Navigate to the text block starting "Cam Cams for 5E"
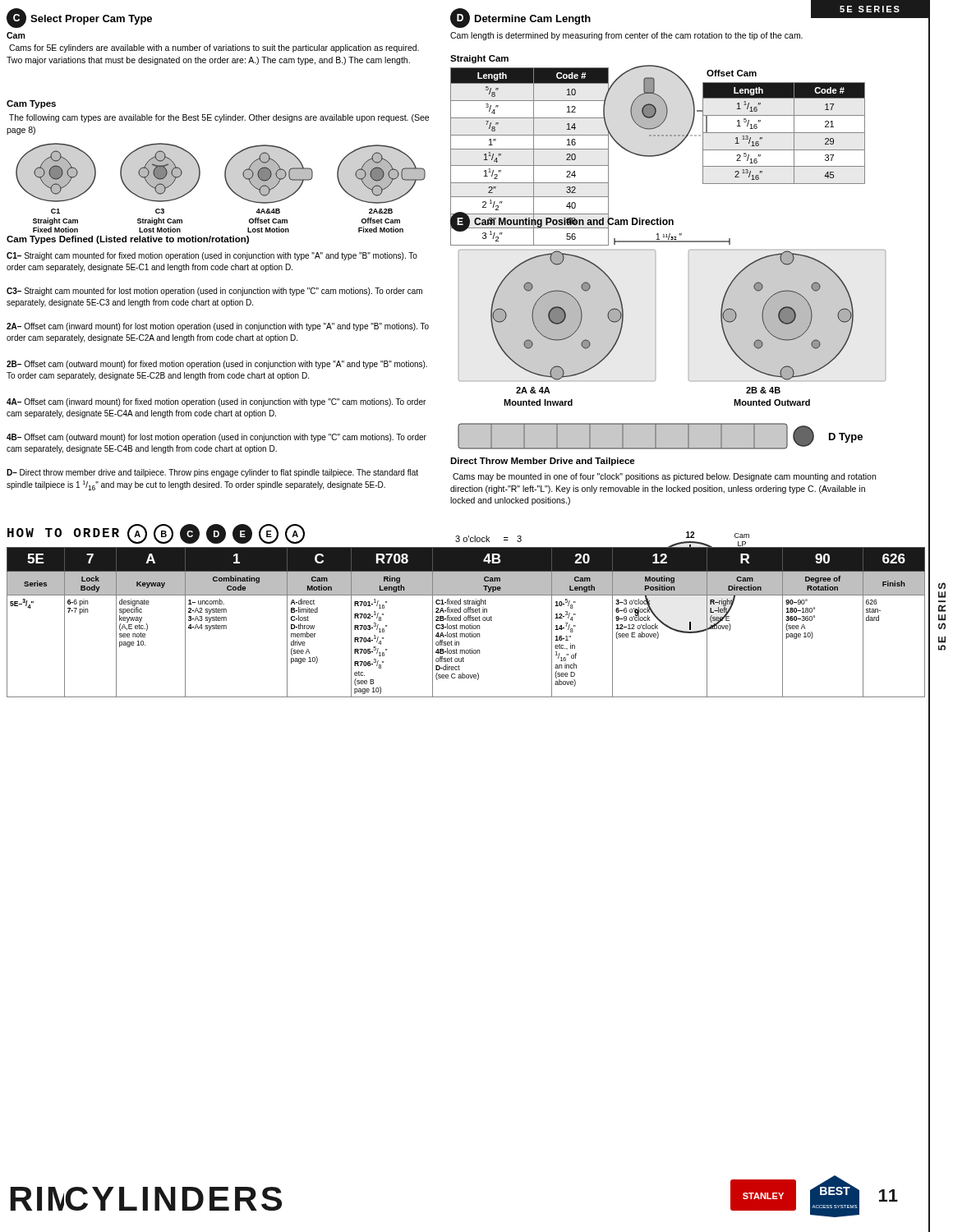The height and width of the screenshot is (1232, 953). (213, 48)
